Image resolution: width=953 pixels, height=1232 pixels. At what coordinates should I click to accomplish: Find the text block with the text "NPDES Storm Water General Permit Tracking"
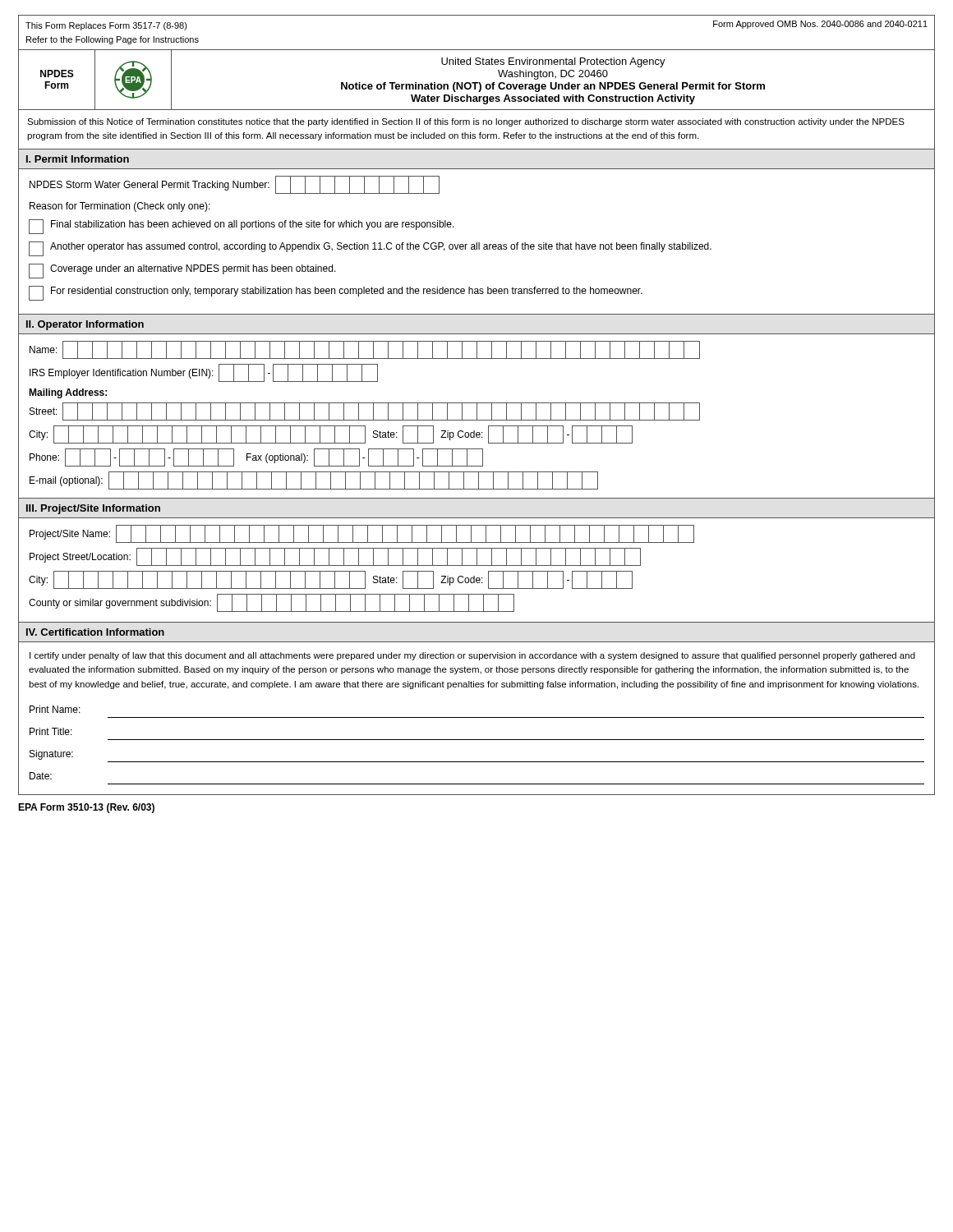tap(234, 184)
